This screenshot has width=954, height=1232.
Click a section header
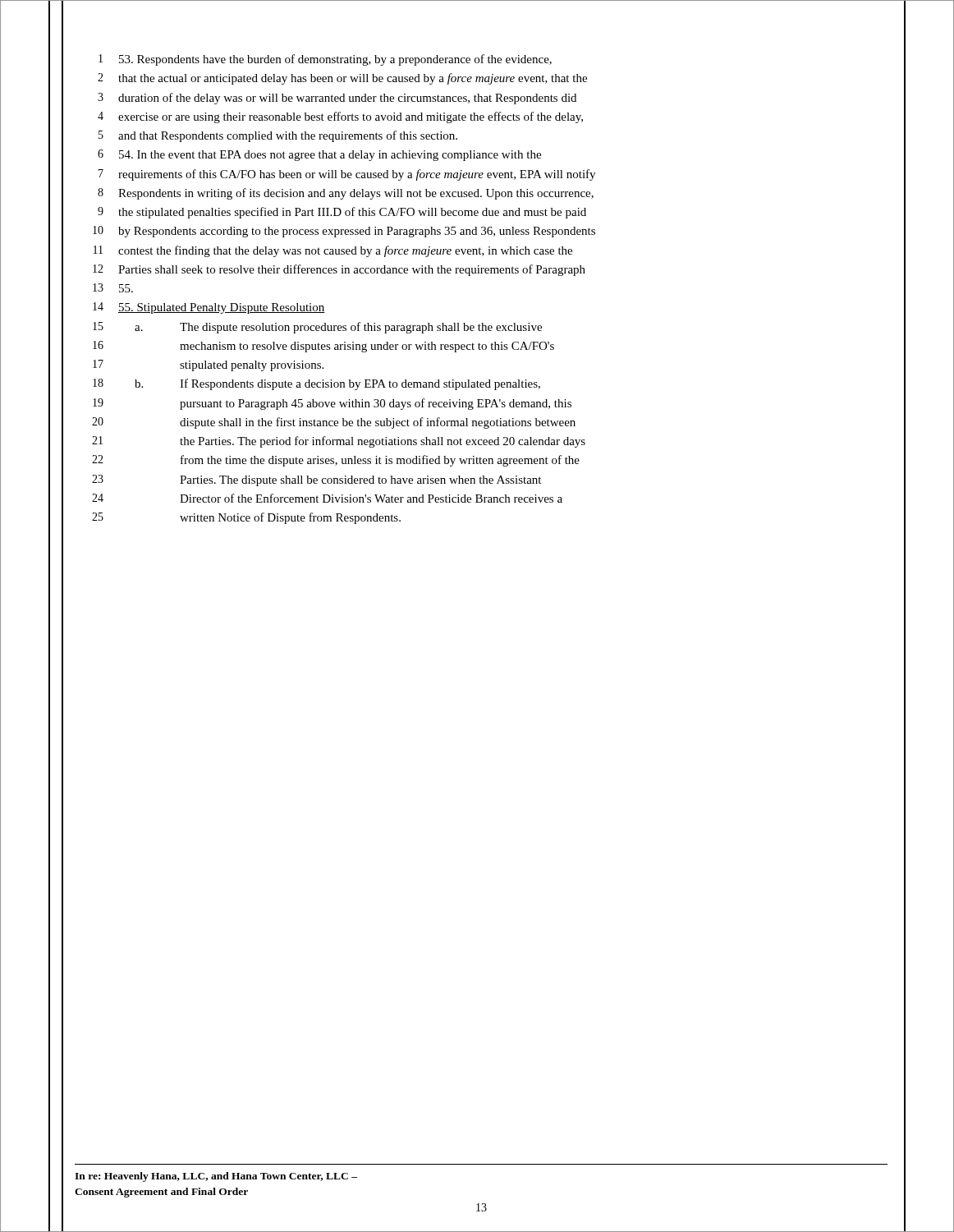481,308
